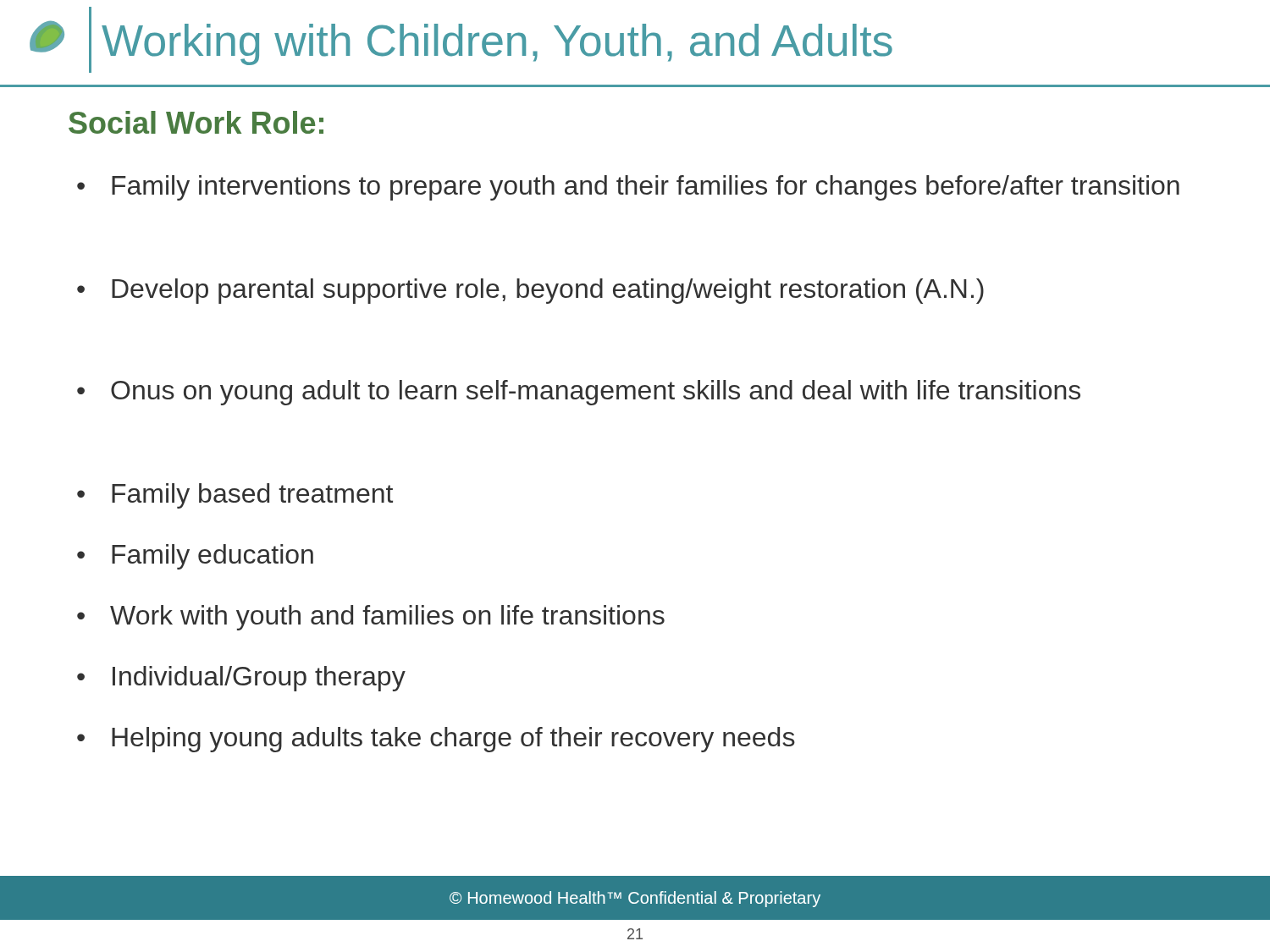This screenshot has height=952, width=1270.
Task: Point to the block beginning "•Develop parental supportive"
Action: click(x=531, y=289)
